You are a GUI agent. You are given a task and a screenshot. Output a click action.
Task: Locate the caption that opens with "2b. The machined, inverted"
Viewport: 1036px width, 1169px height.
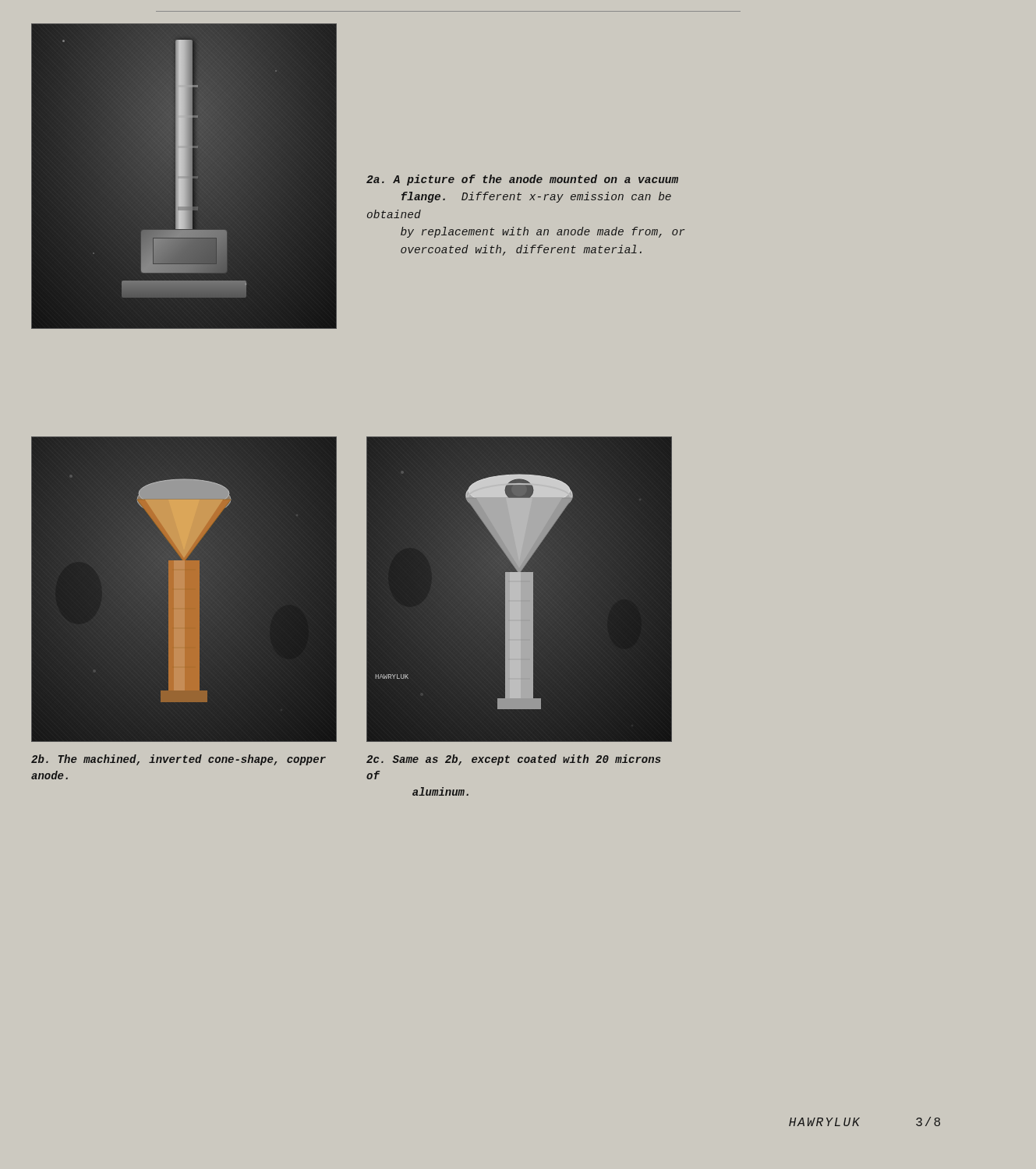coord(179,768)
